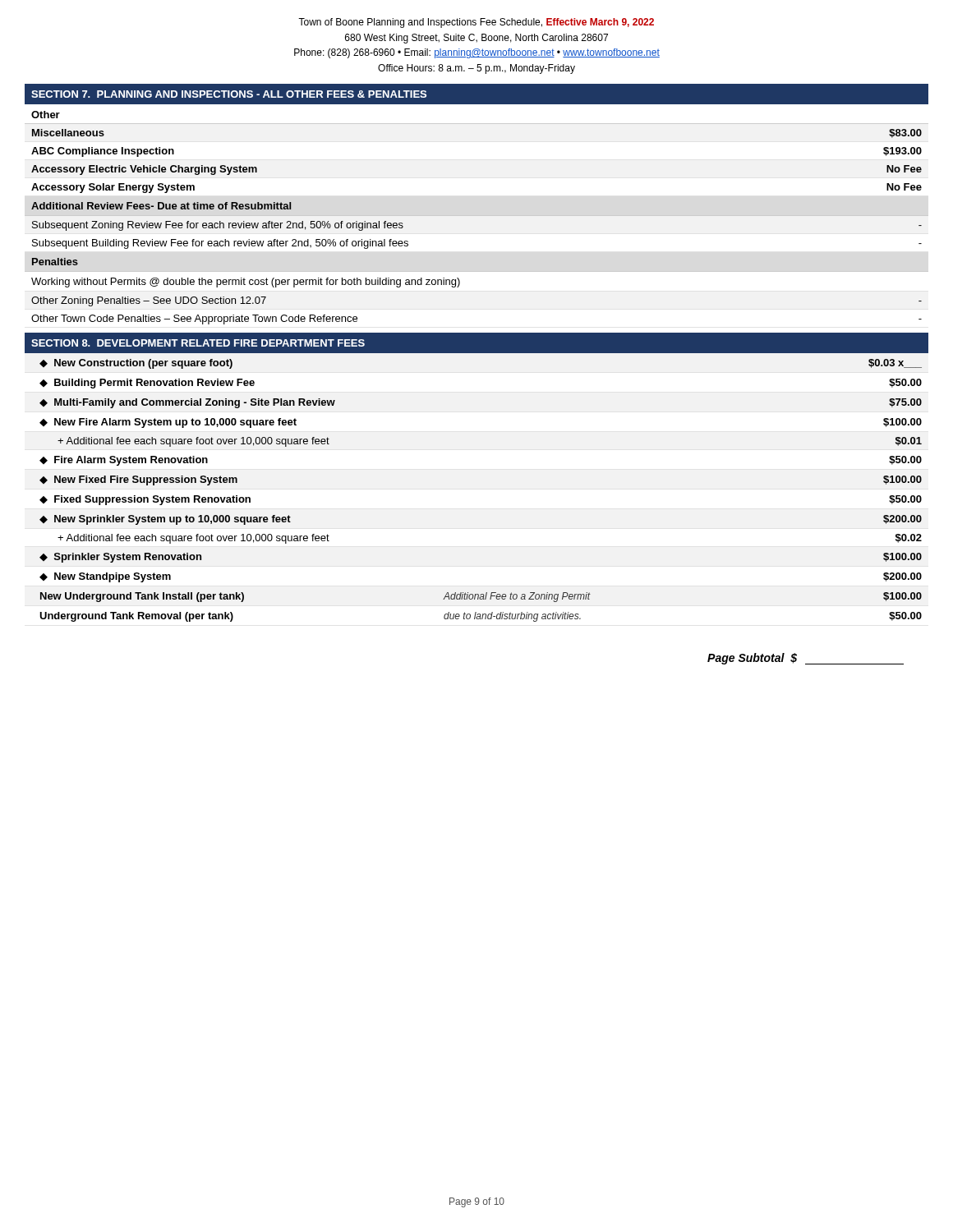The height and width of the screenshot is (1232, 953).
Task: Locate the block of text that opens with "◆ New Standpipe"
Action: pyautogui.click(x=104, y=578)
